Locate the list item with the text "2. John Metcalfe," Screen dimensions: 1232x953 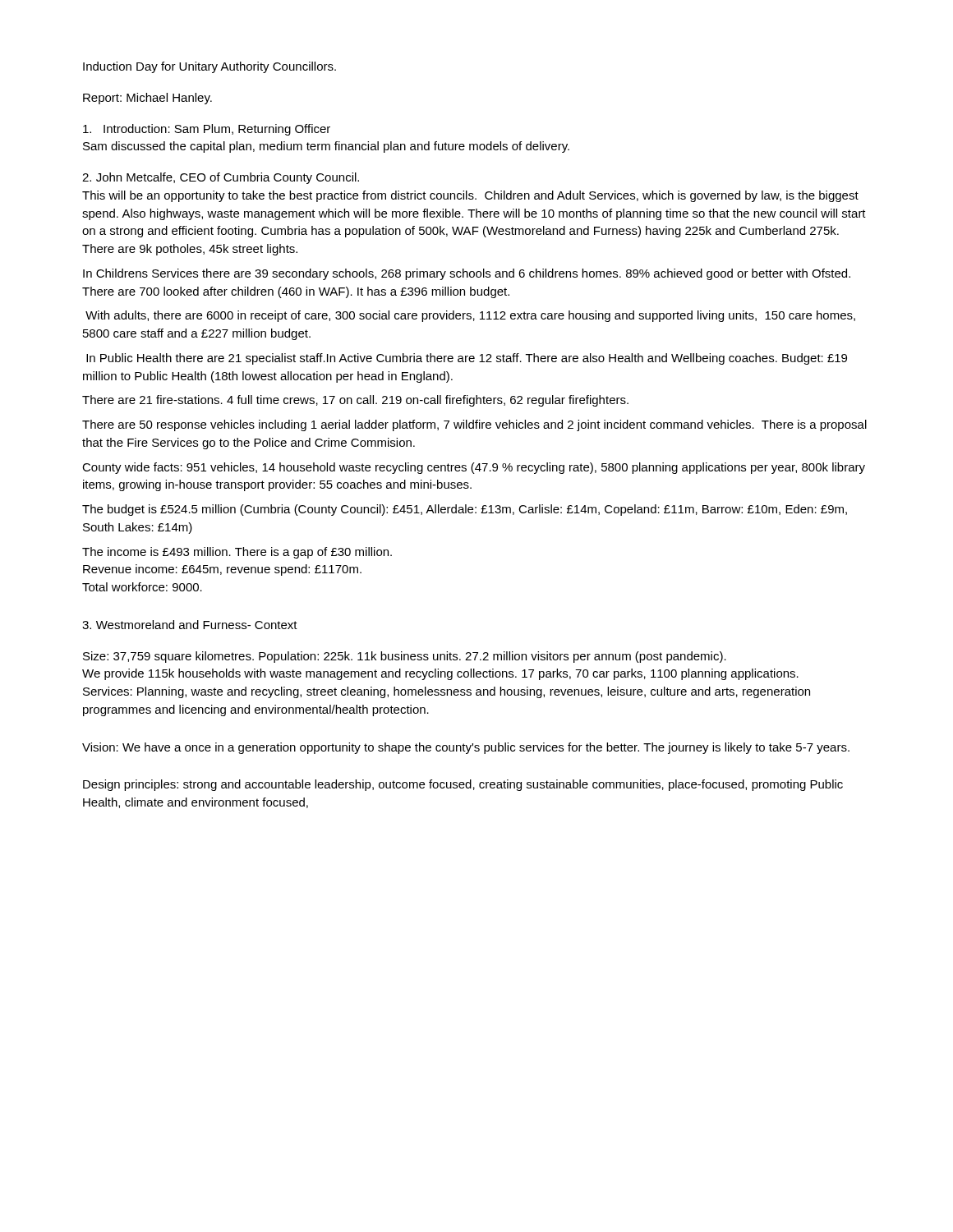coord(221,178)
